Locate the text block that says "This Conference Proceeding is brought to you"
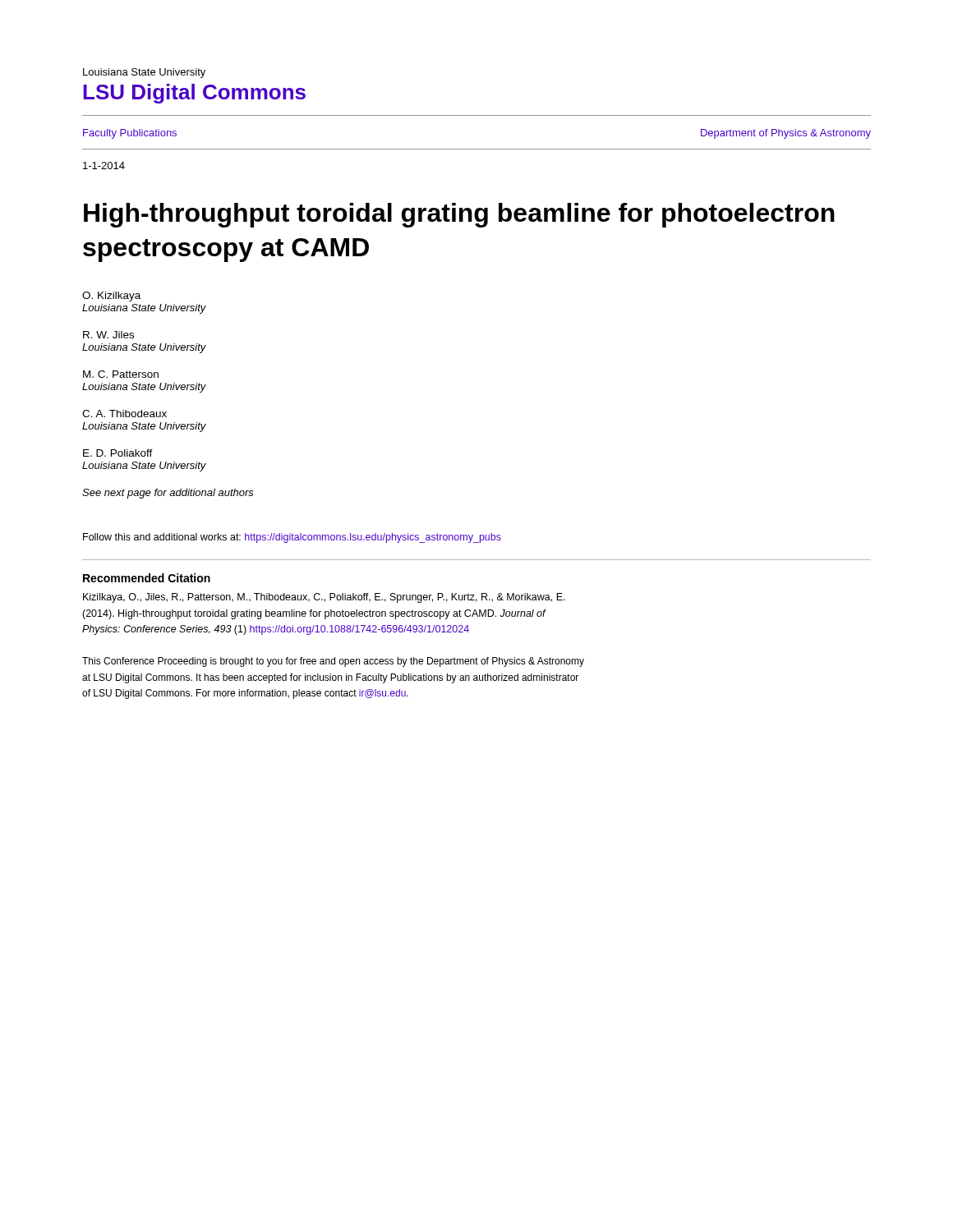Screen dimensions: 1232x953 tap(333, 677)
